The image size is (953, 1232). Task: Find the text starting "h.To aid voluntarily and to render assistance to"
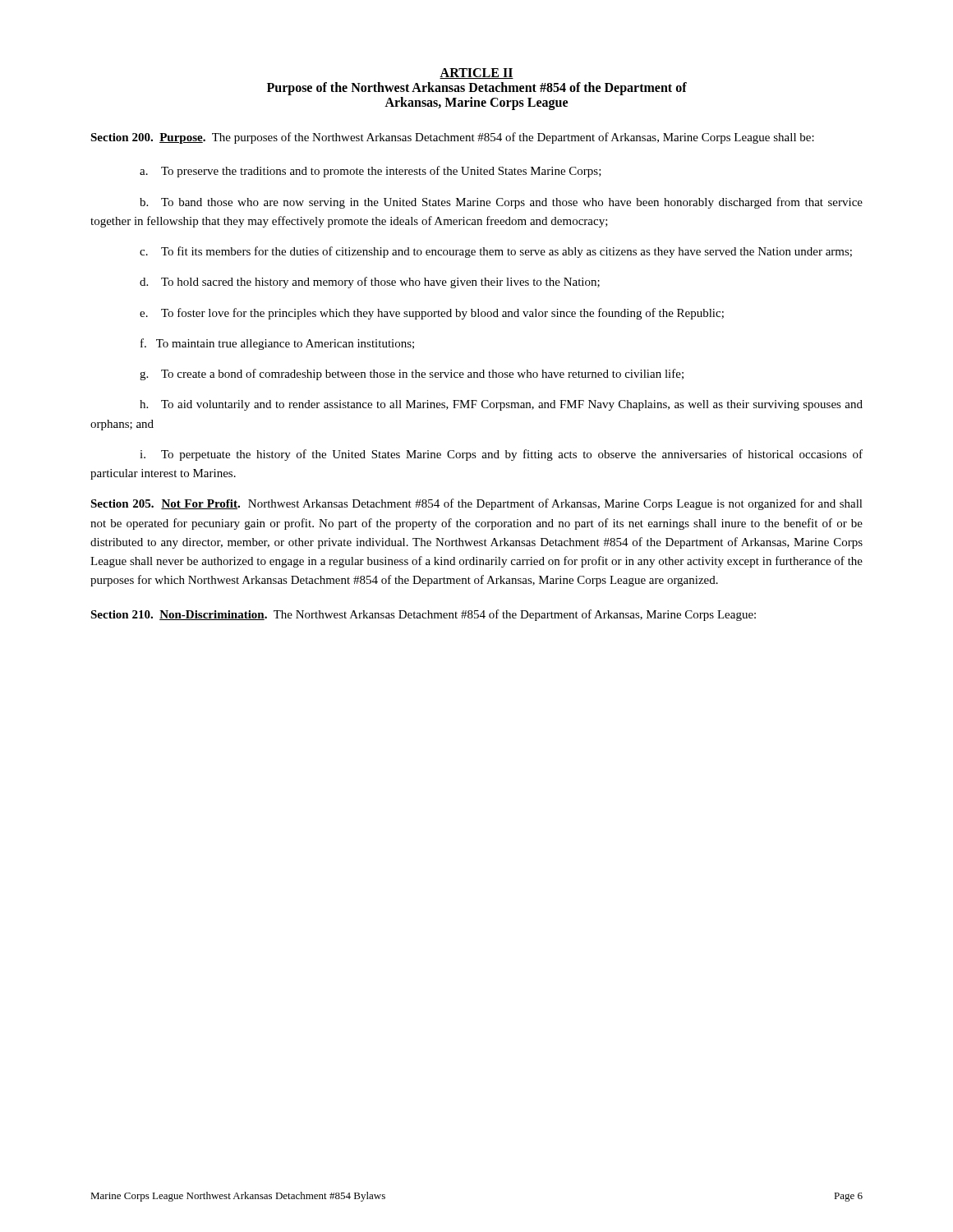476,413
